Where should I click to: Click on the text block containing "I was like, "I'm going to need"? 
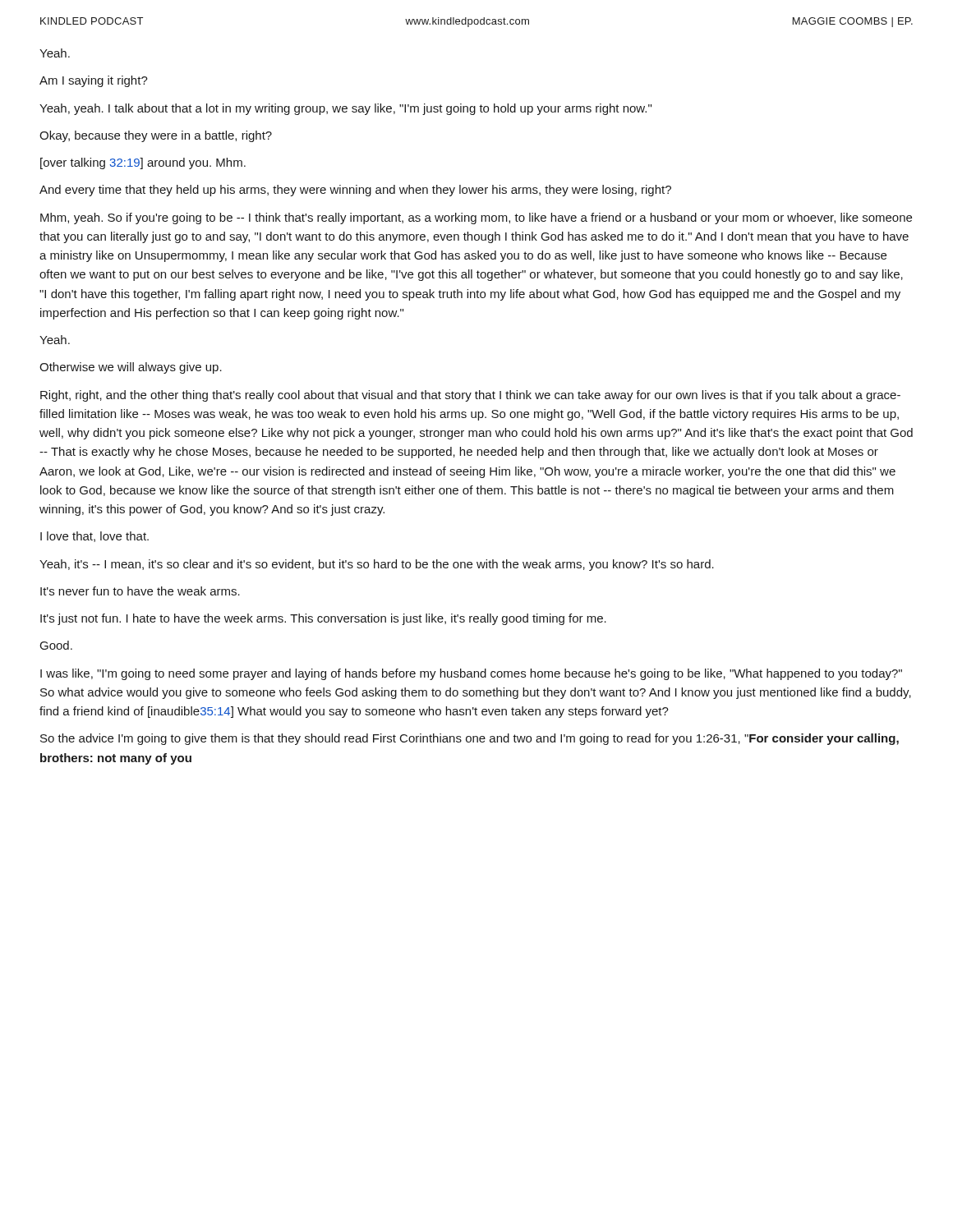click(475, 692)
